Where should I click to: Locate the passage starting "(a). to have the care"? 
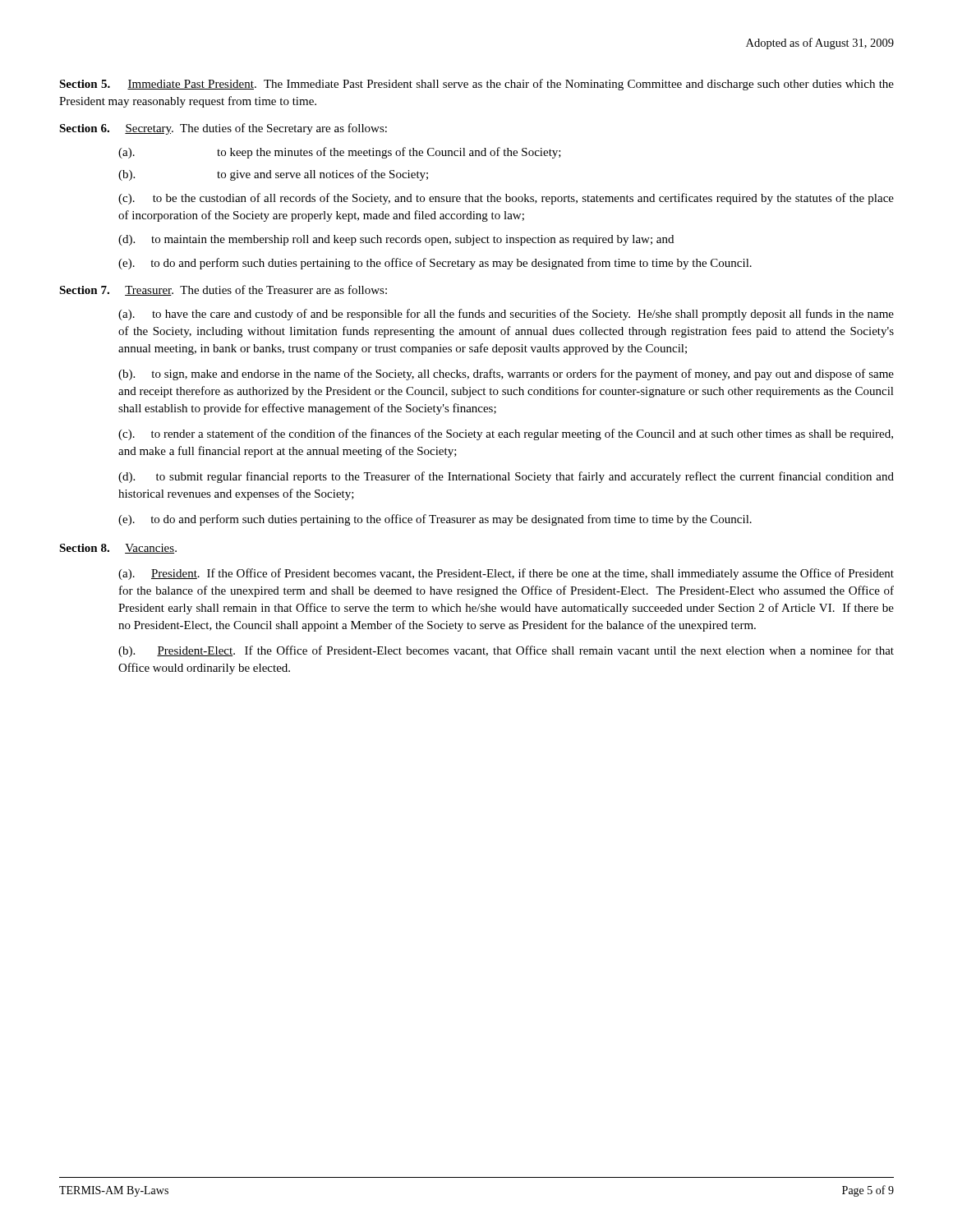pos(506,331)
